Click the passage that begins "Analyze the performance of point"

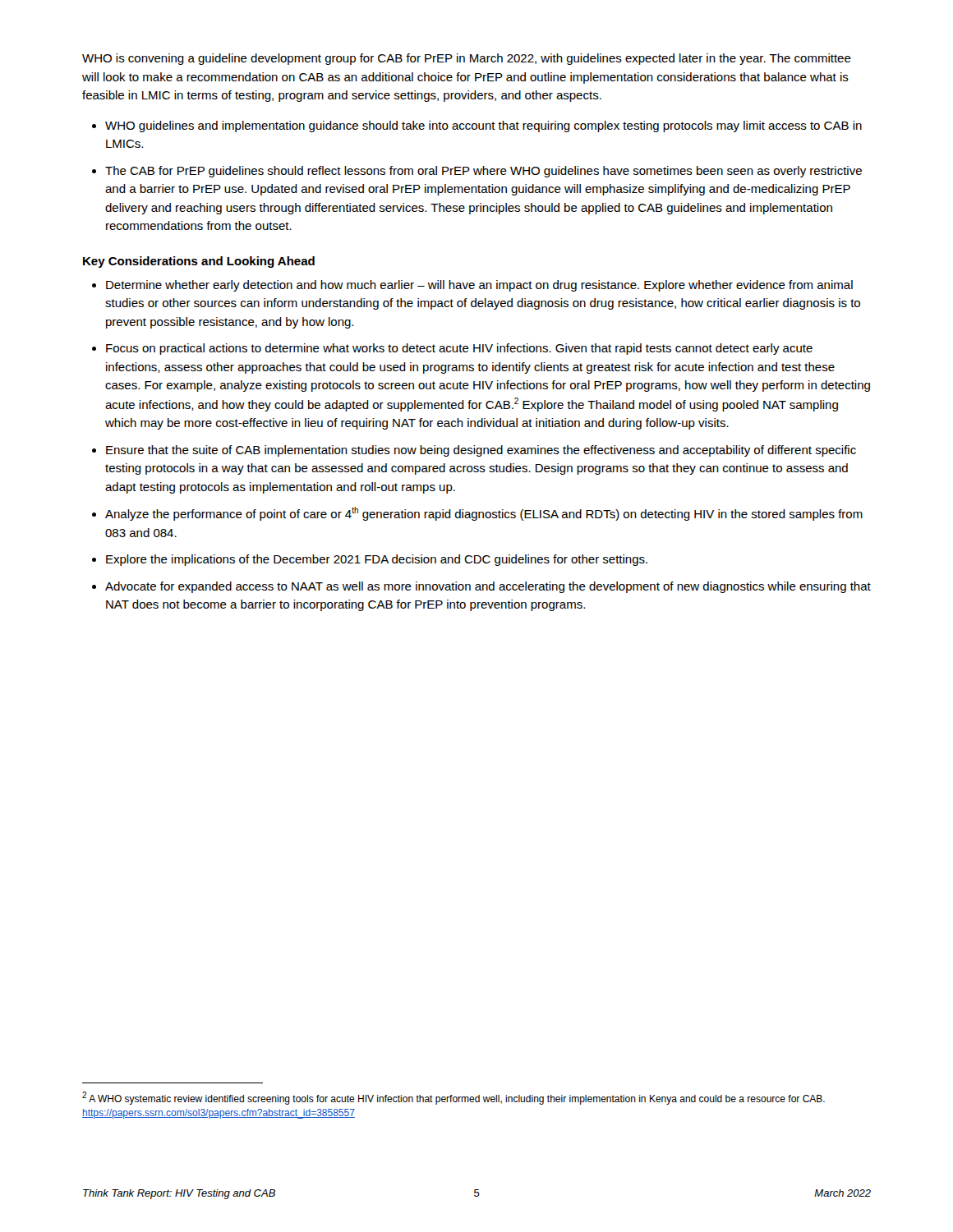(x=484, y=523)
